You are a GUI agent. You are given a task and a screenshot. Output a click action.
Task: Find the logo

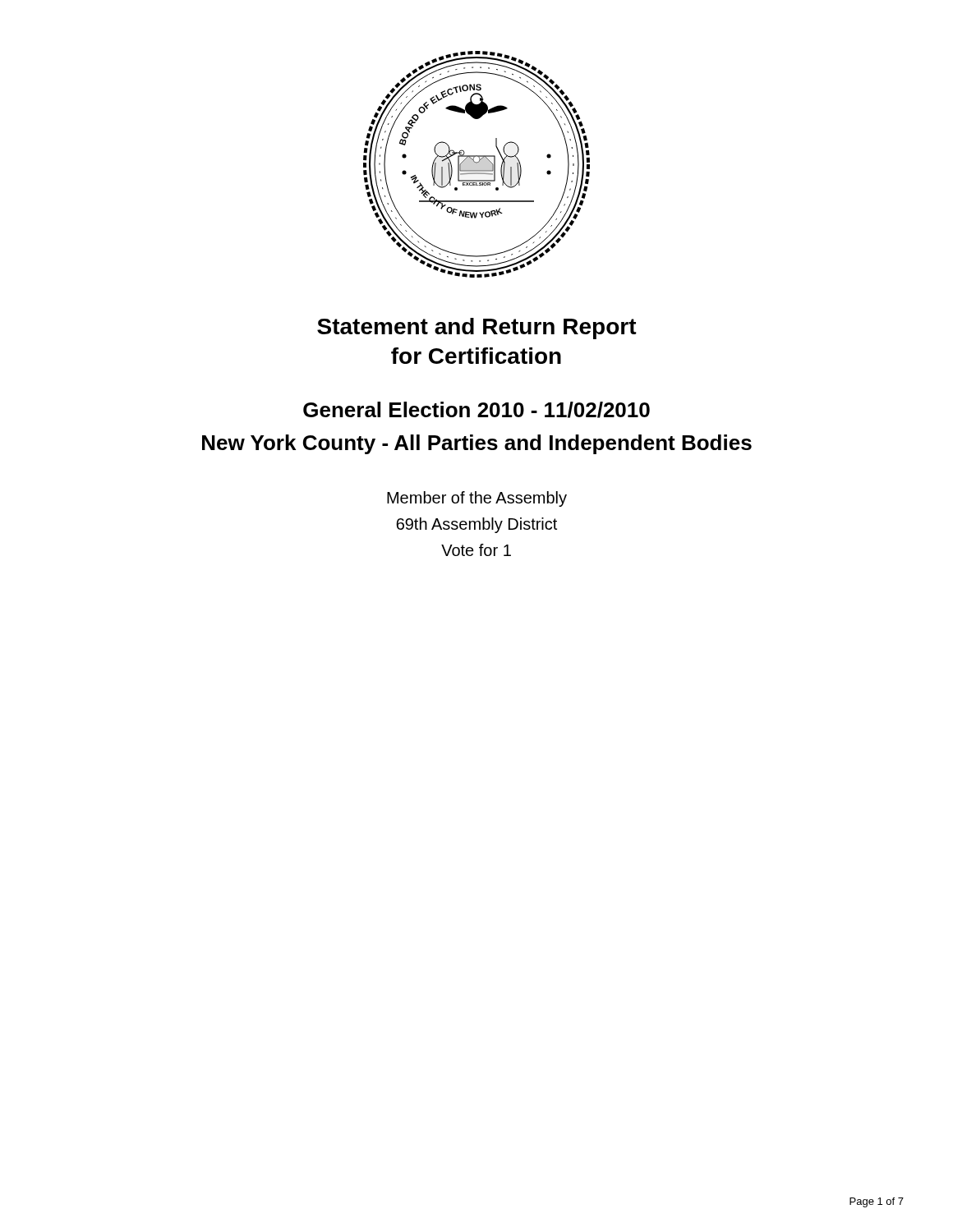click(x=476, y=164)
